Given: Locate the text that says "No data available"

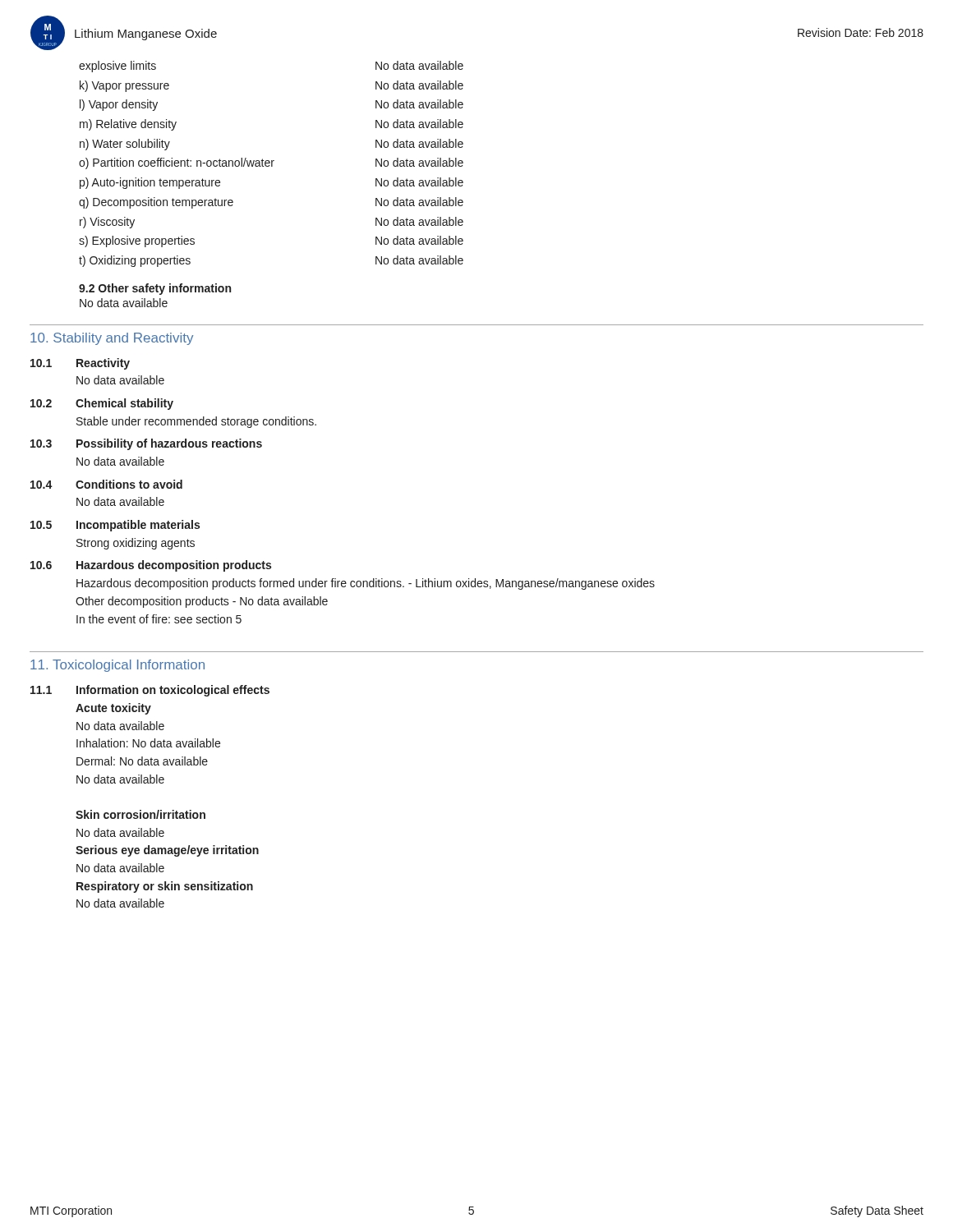Looking at the screenshot, I should pyautogui.click(x=123, y=303).
